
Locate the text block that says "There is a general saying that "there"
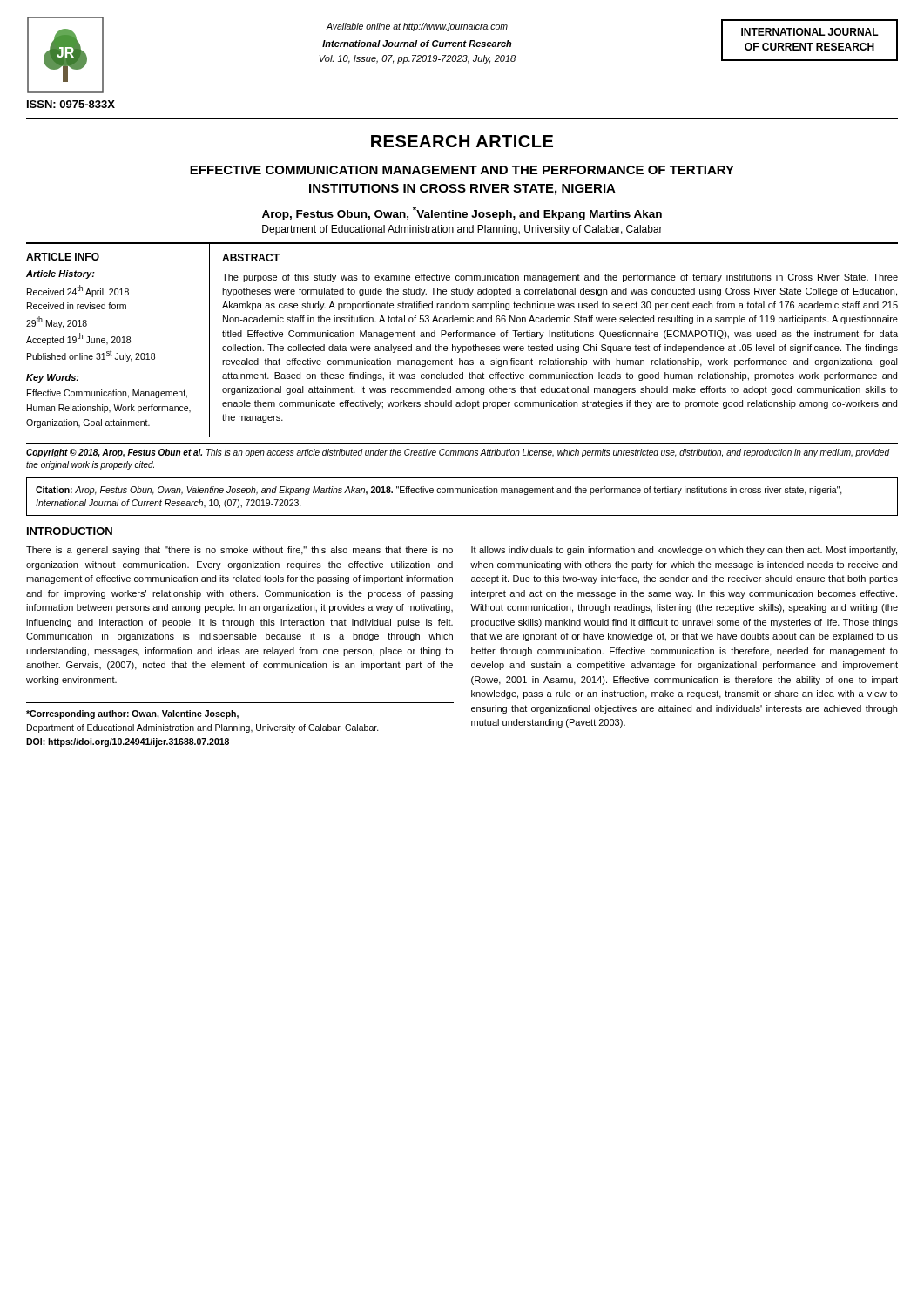240,615
